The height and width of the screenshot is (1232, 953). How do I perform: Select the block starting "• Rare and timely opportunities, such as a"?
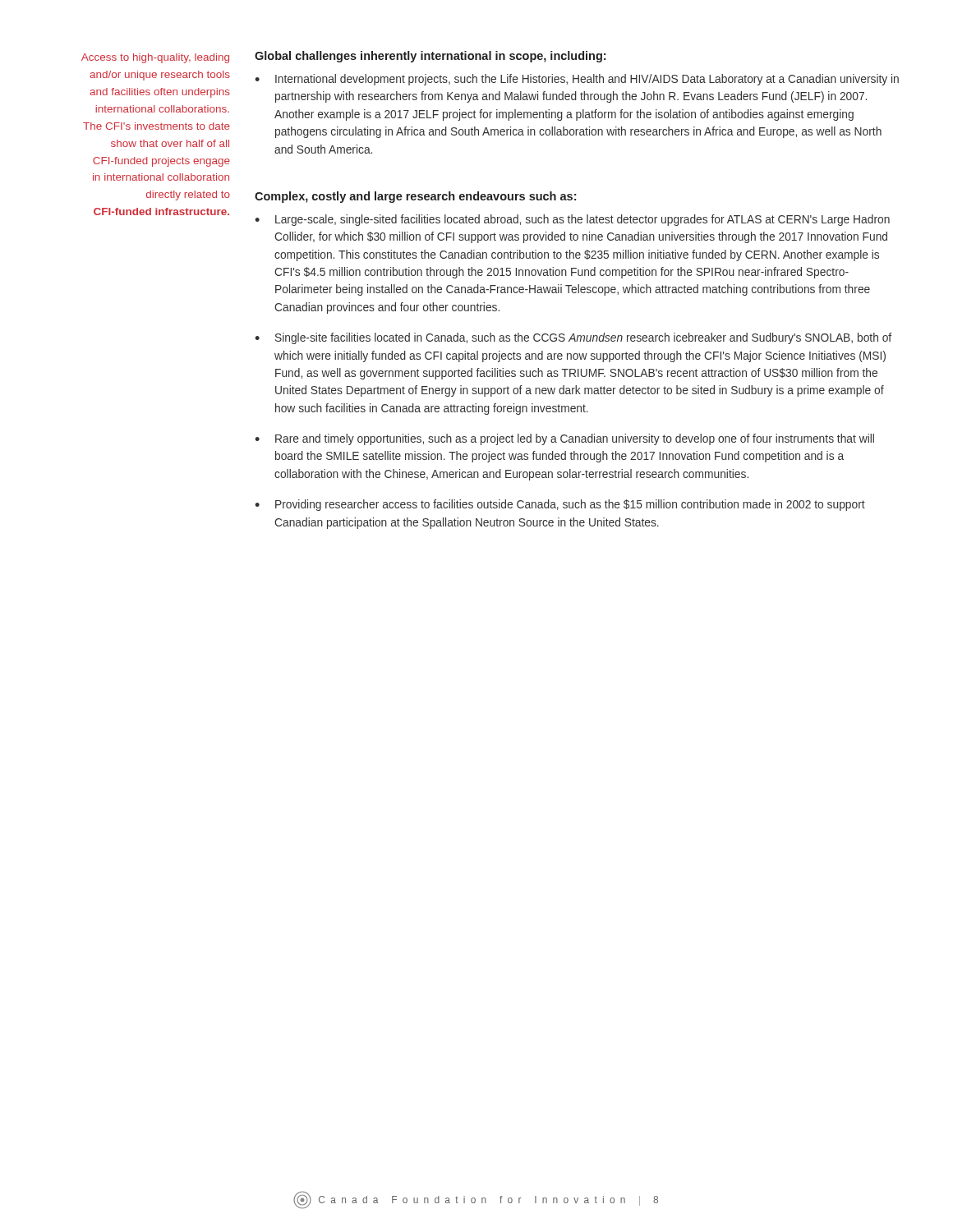pos(579,457)
